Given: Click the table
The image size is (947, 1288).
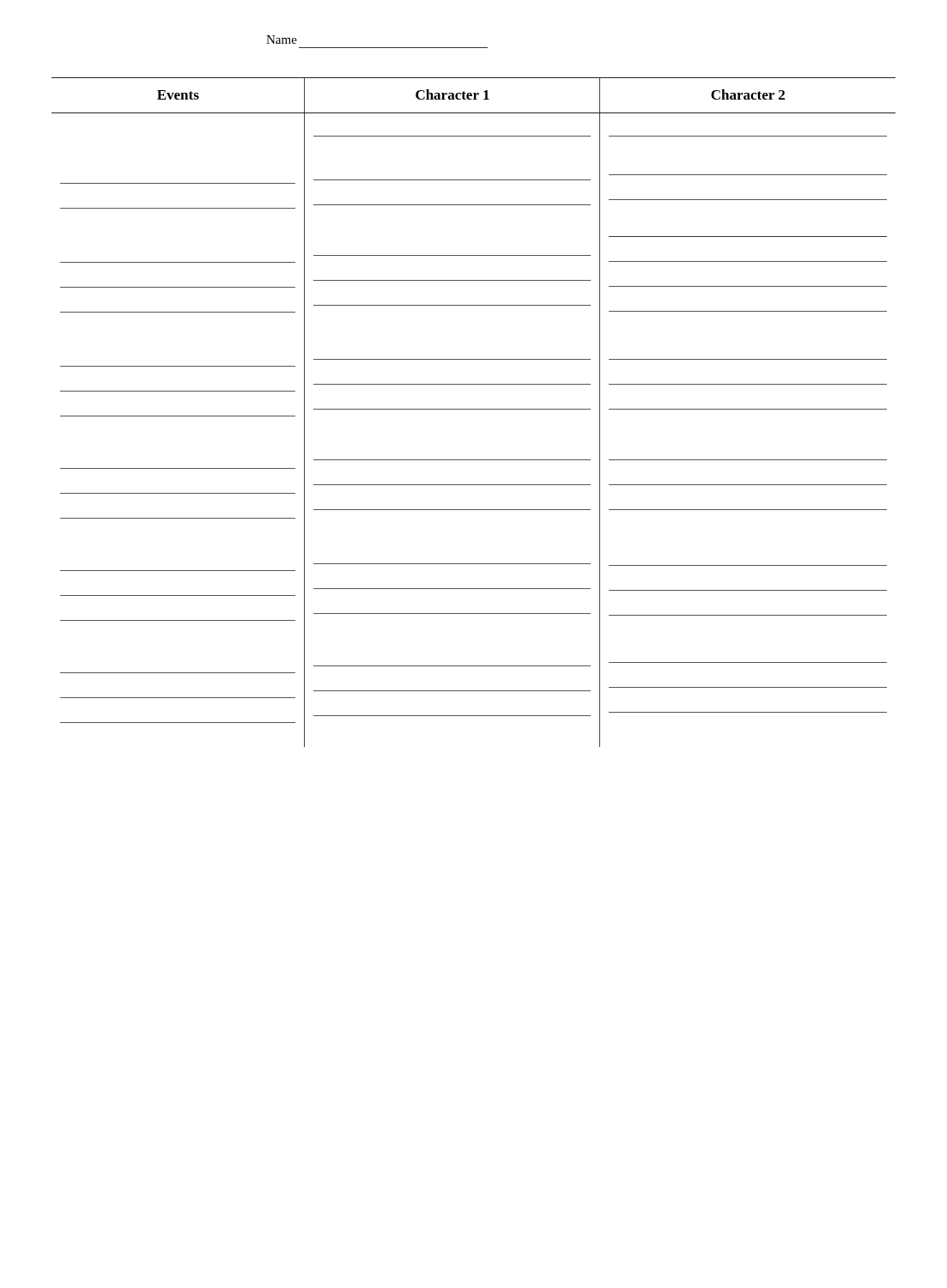Looking at the screenshot, I should (474, 412).
